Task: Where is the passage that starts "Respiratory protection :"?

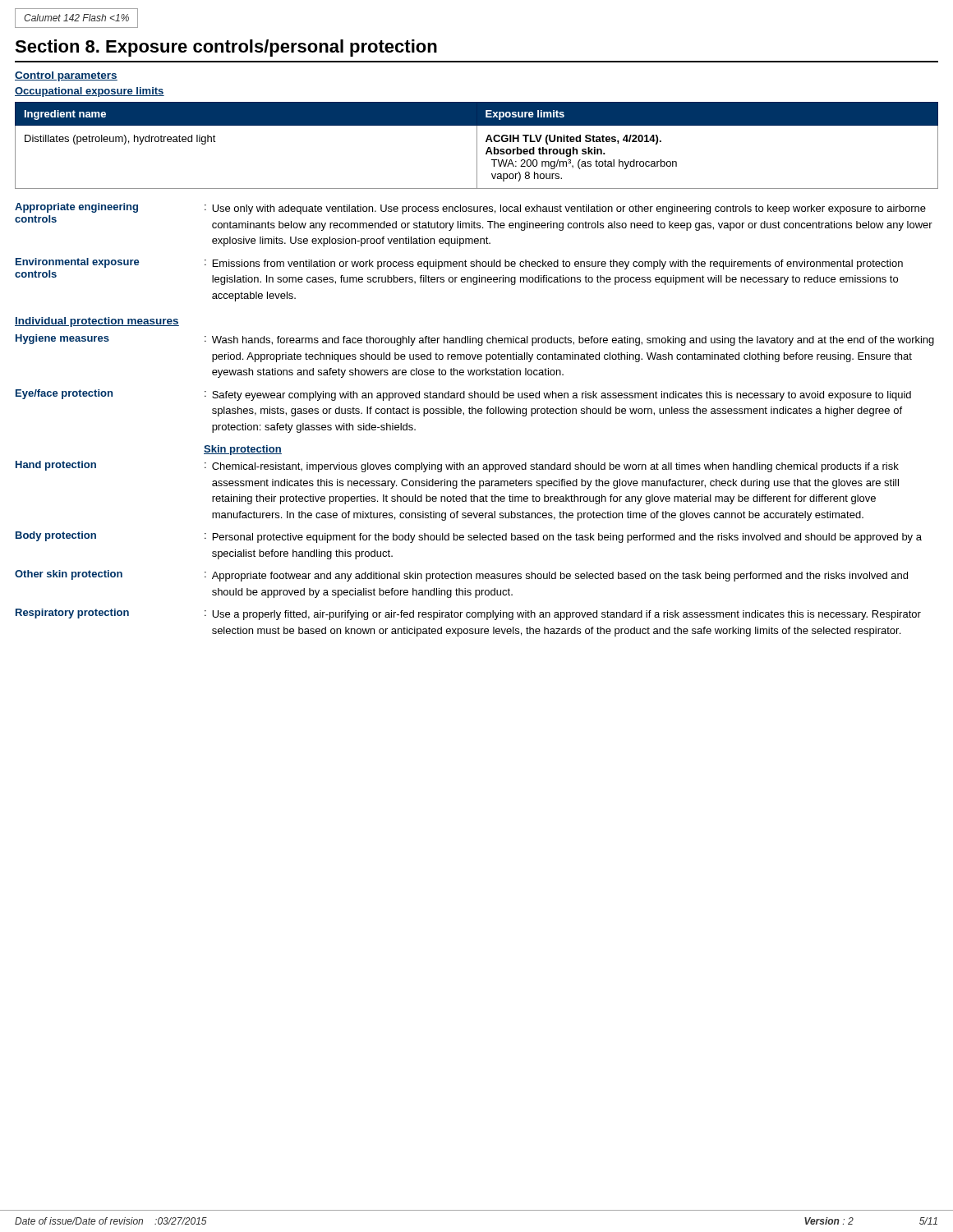Action: coord(476,622)
